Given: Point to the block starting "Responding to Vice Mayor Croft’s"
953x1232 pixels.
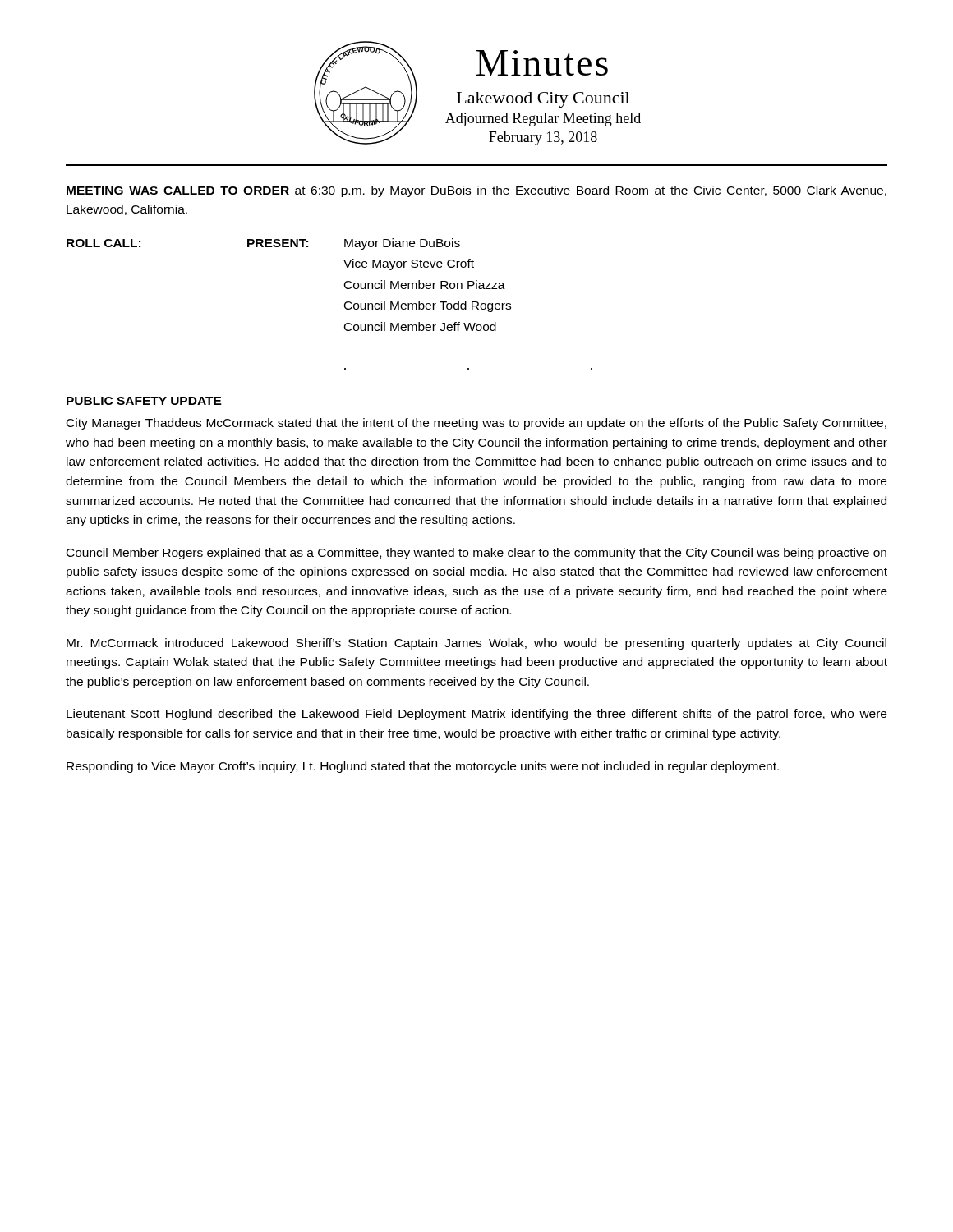Looking at the screenshot, I should point(423,766).
